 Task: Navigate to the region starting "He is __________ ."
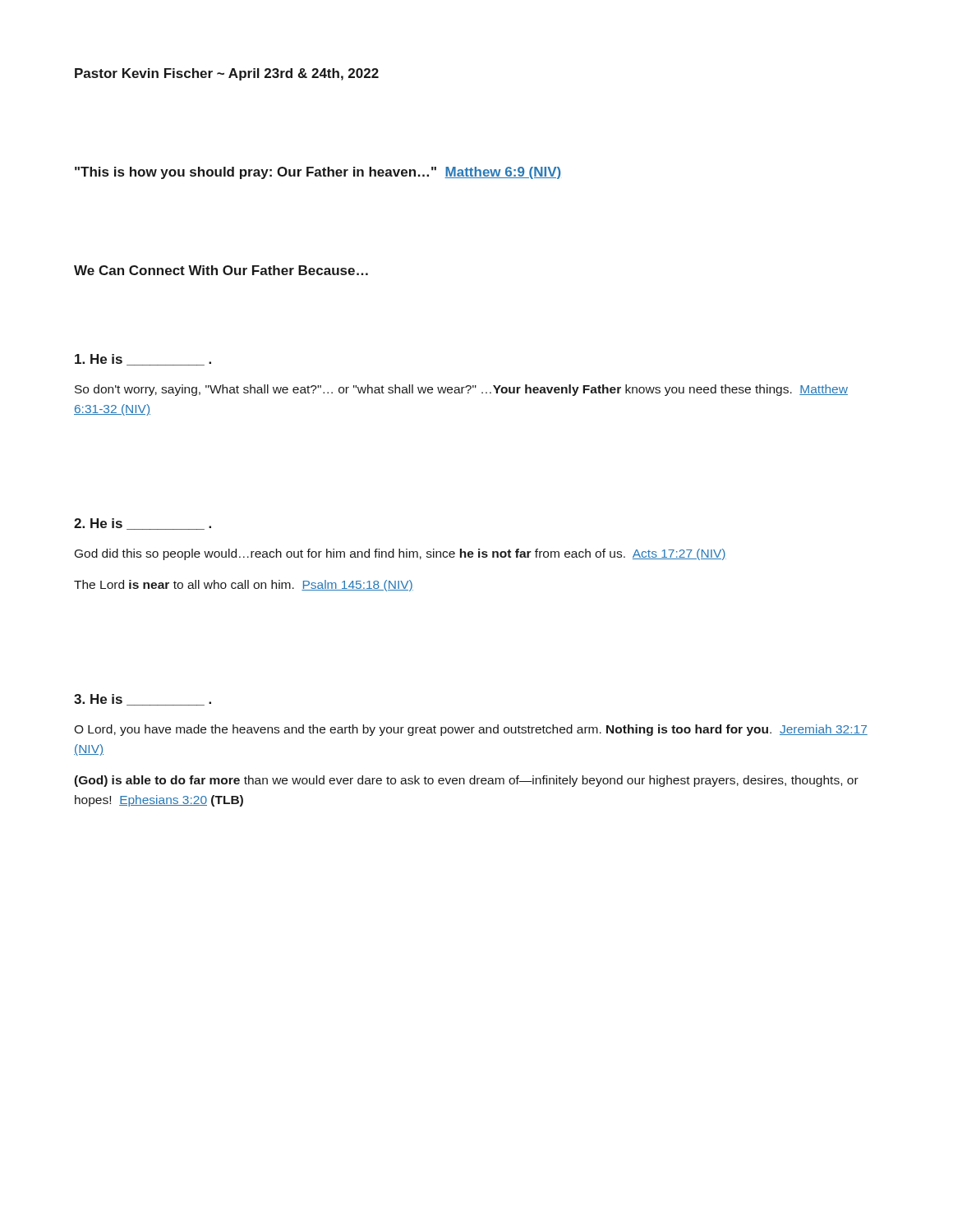[x=143, y=359]
